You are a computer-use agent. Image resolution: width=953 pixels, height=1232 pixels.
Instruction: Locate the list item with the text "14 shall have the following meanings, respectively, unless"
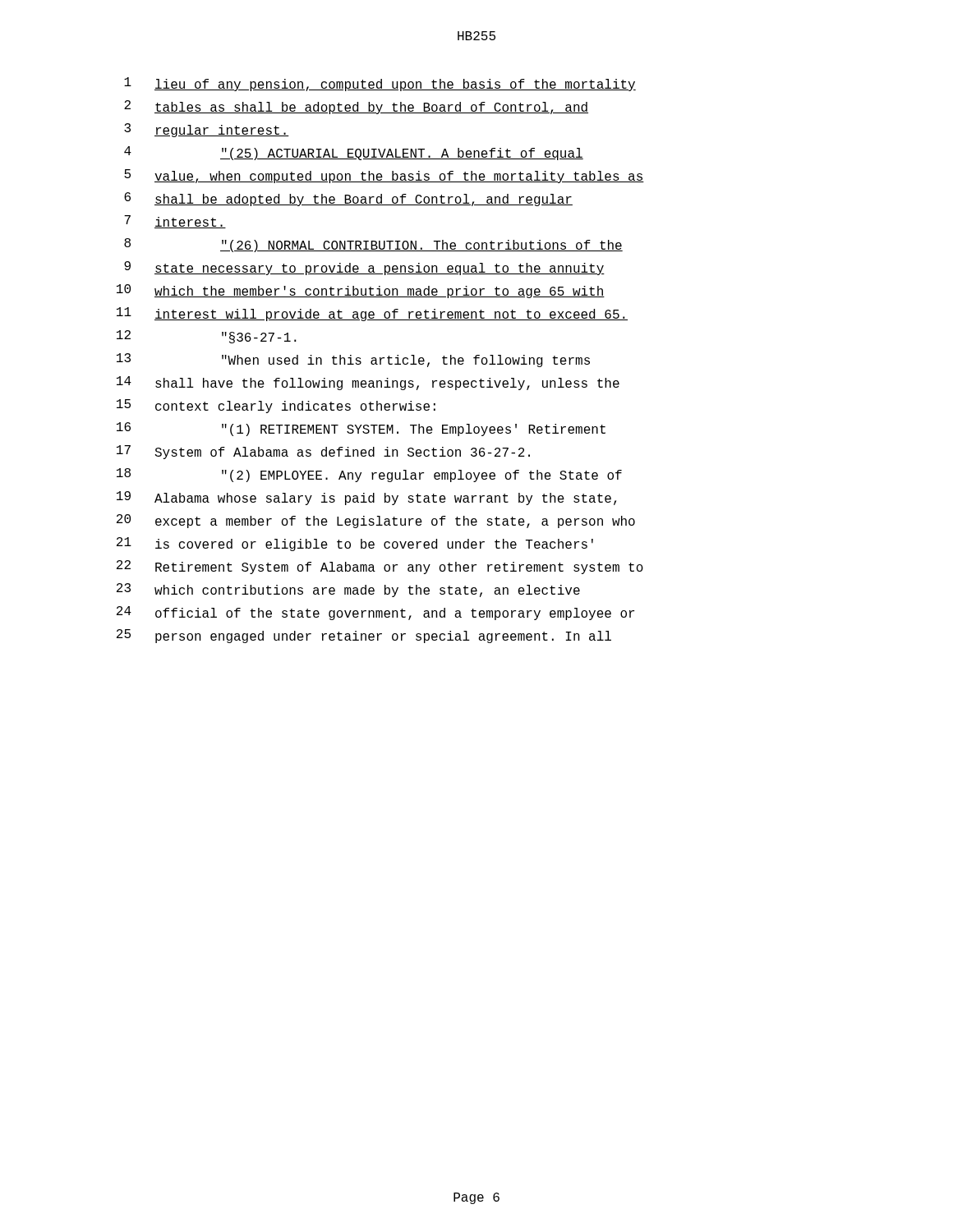tap(485, 384)
